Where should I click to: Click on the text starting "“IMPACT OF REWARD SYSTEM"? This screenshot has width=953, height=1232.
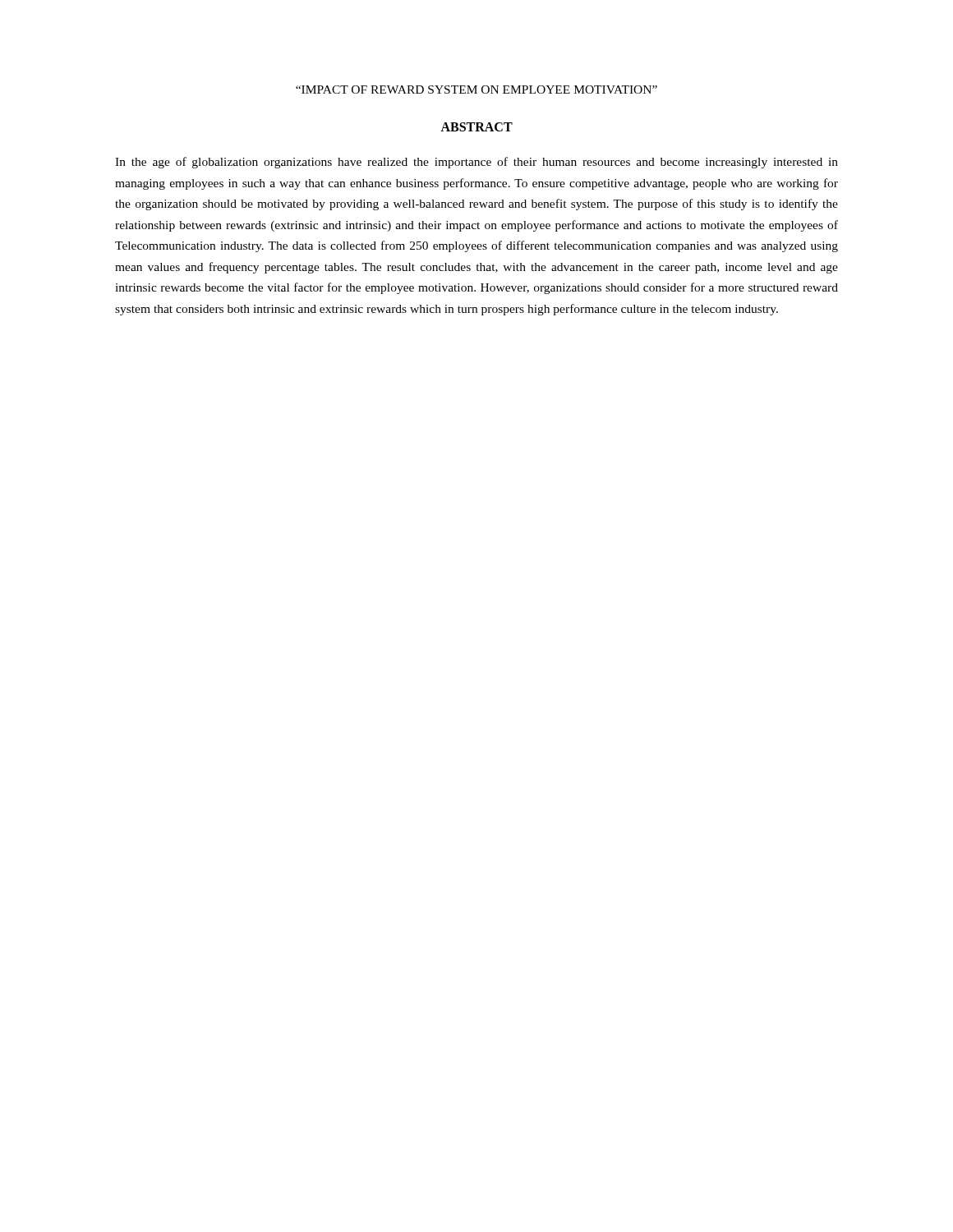(476, 89)
